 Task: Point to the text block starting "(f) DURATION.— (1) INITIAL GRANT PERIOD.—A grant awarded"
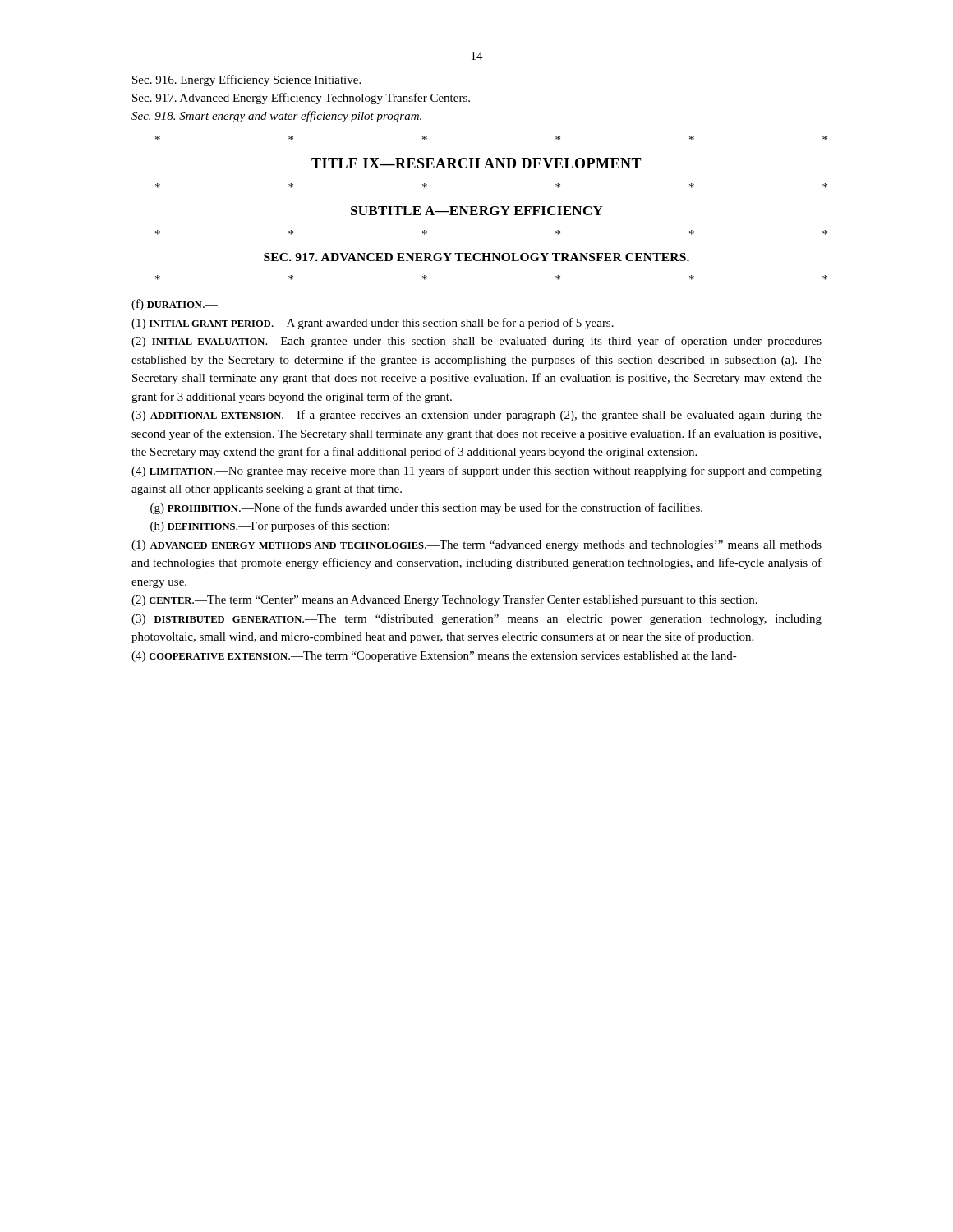coord(476,480)
